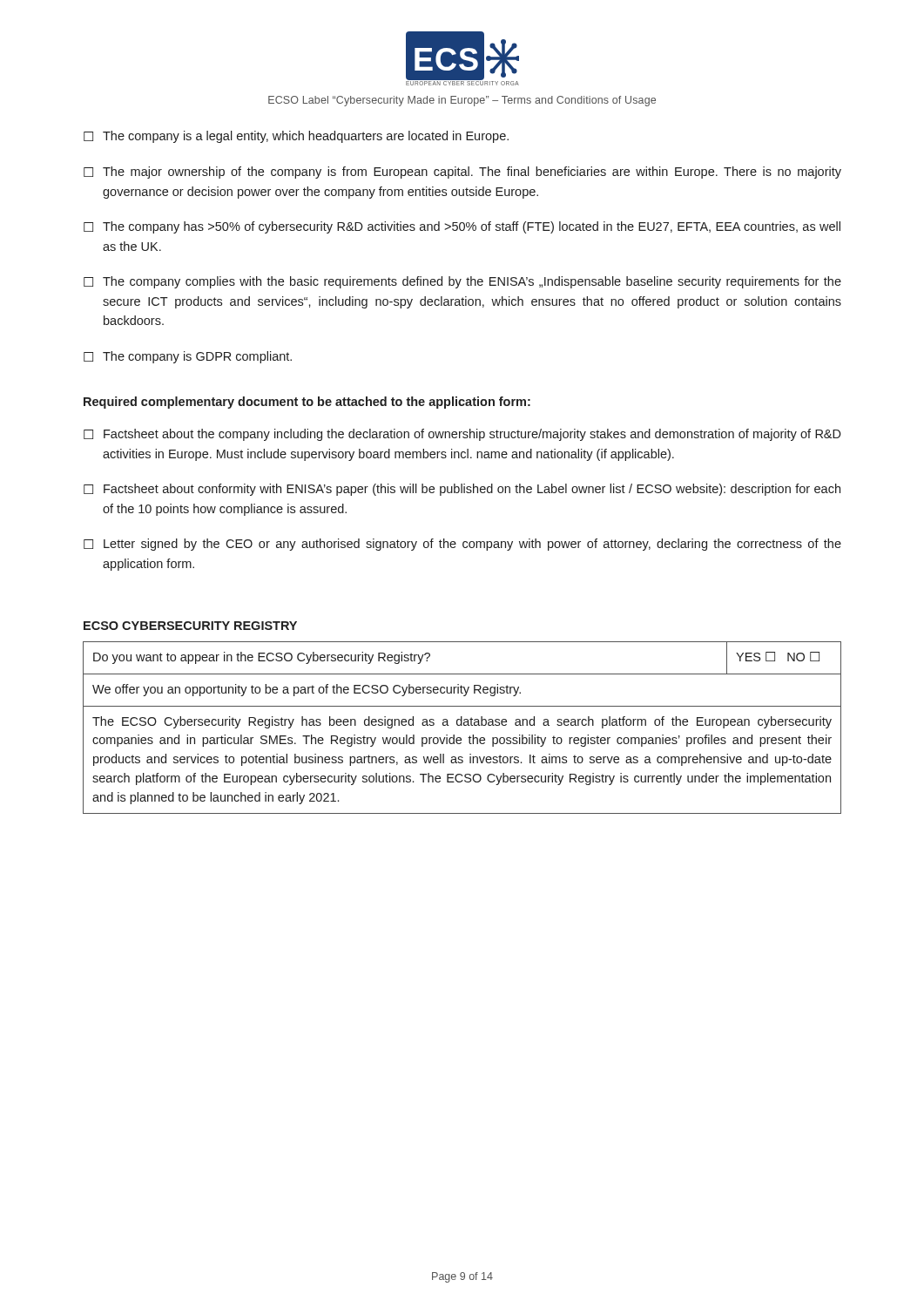Where is the passage that starts "☐ The company complies with the"?
The image size is (924, 1307).
point(462,302)
